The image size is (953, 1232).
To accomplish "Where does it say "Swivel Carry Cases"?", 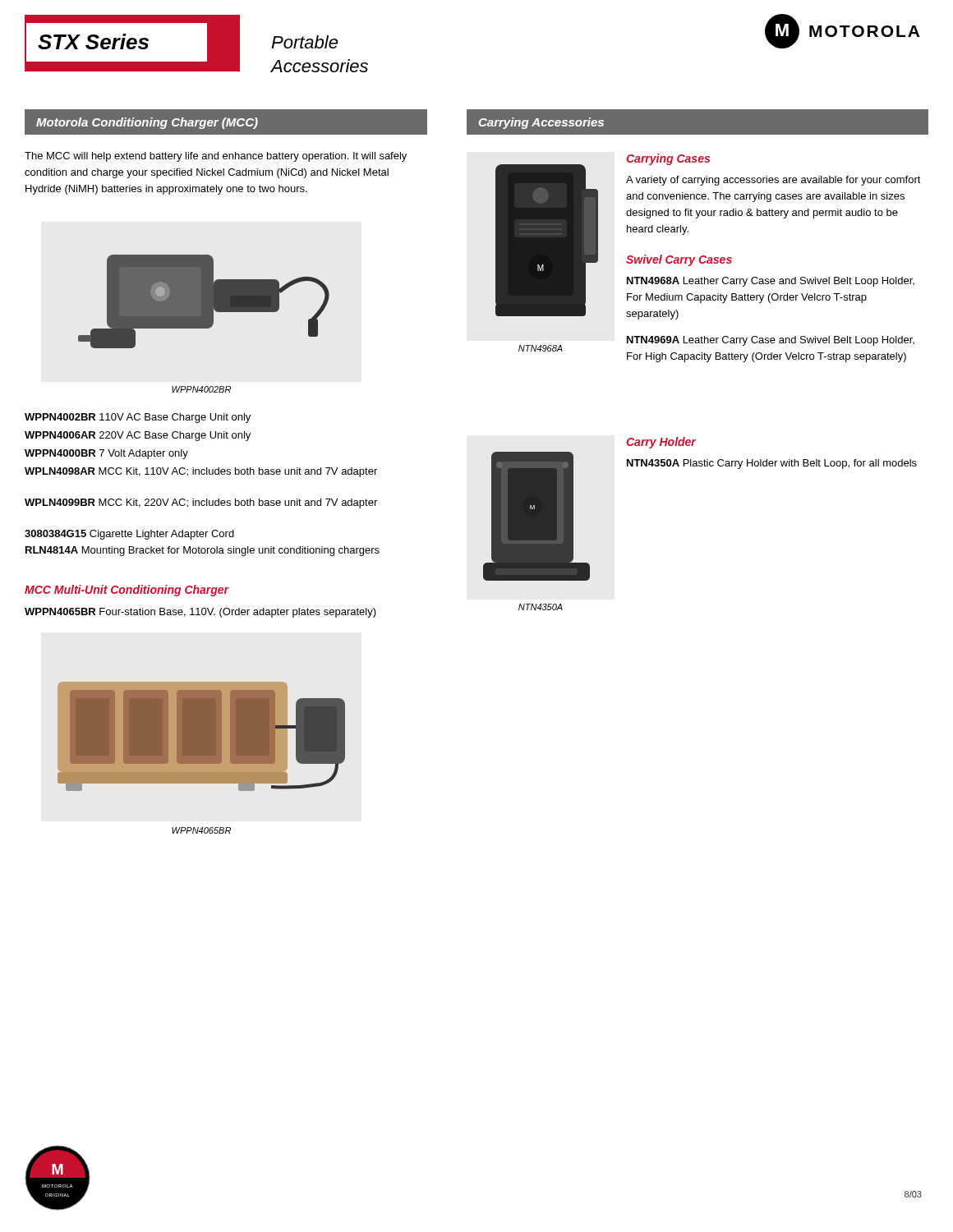I will pos(679,259).
